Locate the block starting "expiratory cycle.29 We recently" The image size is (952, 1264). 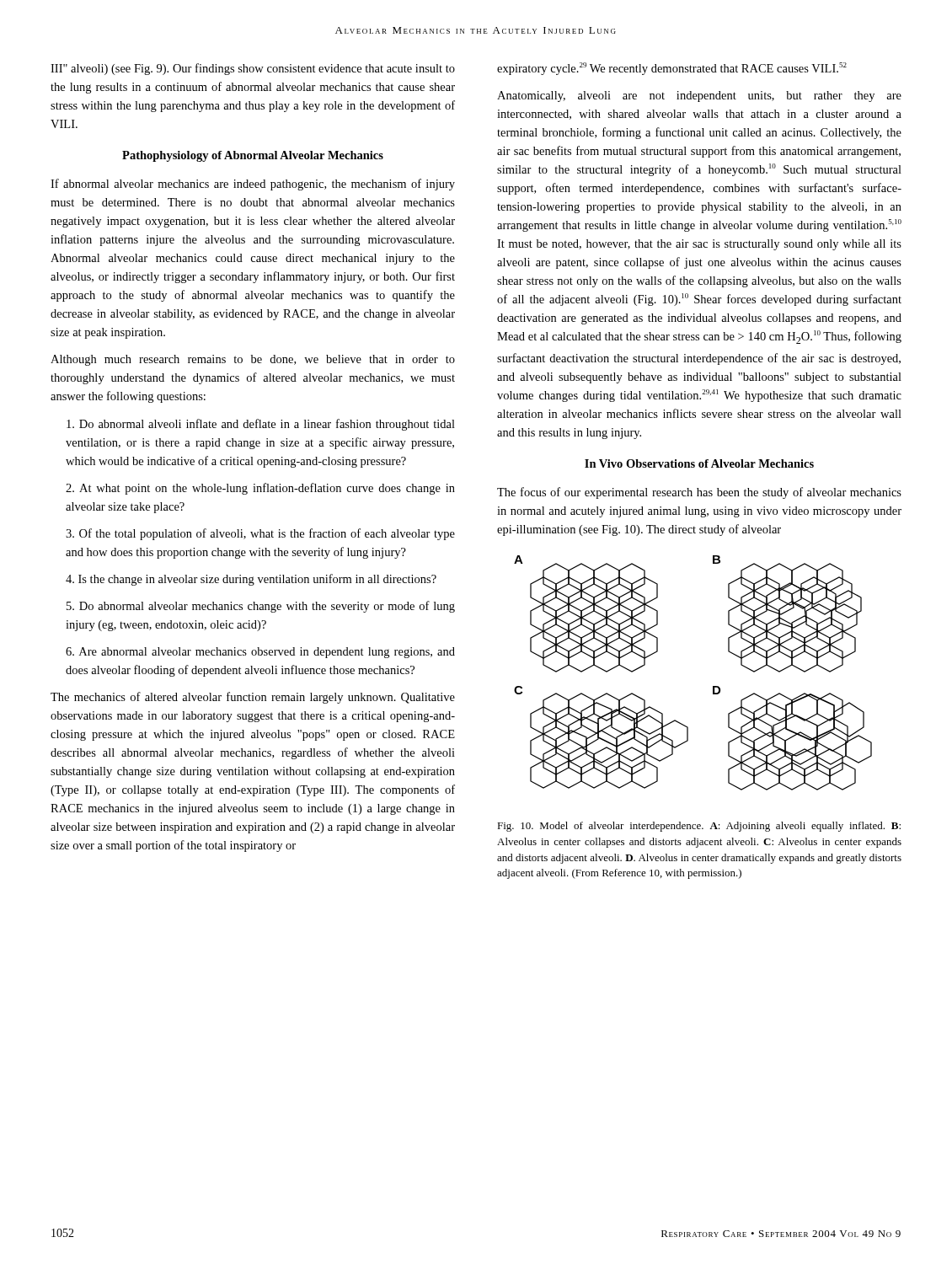(x=699, y=68)
